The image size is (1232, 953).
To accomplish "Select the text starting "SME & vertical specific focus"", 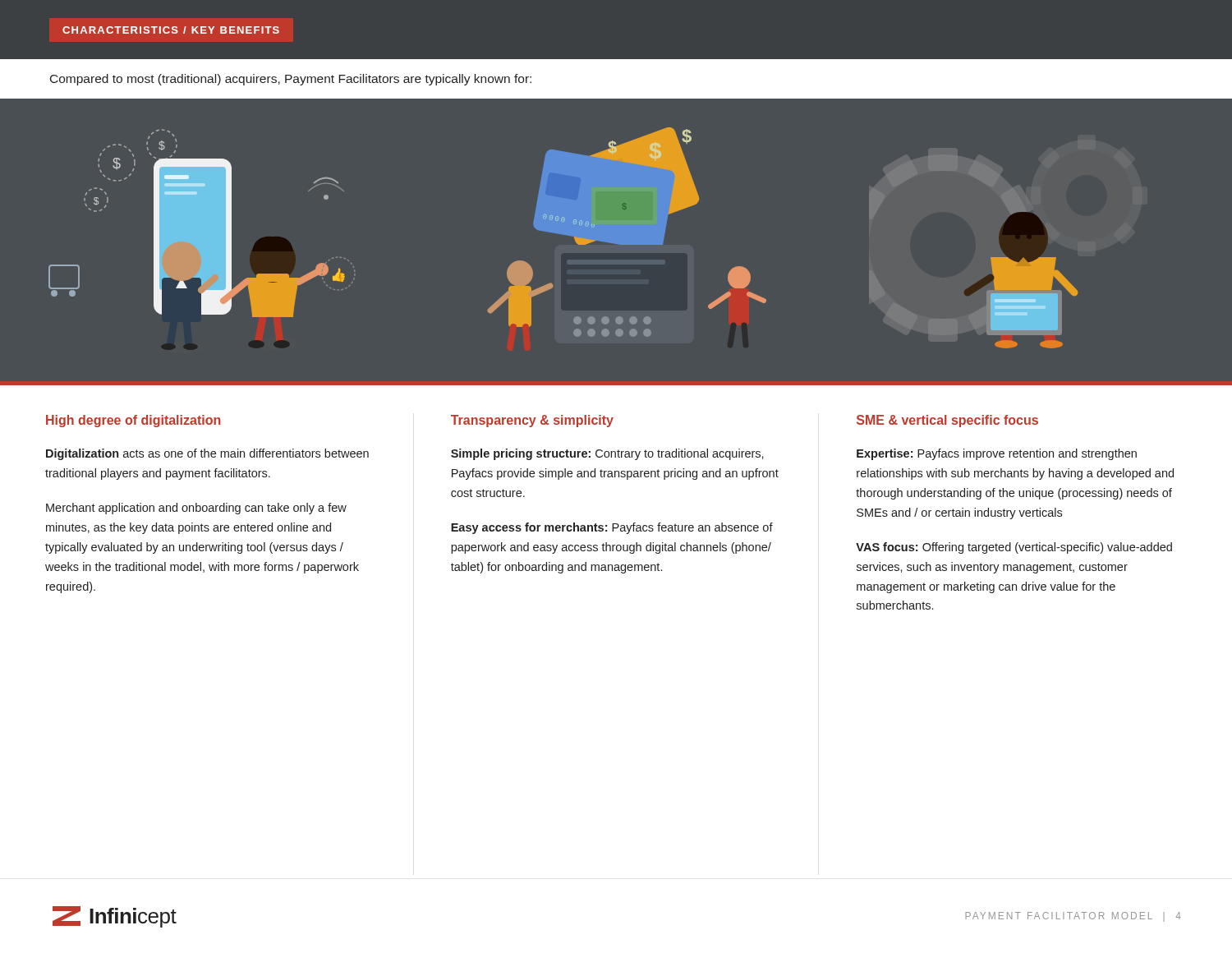I will (x=947, y=420).
